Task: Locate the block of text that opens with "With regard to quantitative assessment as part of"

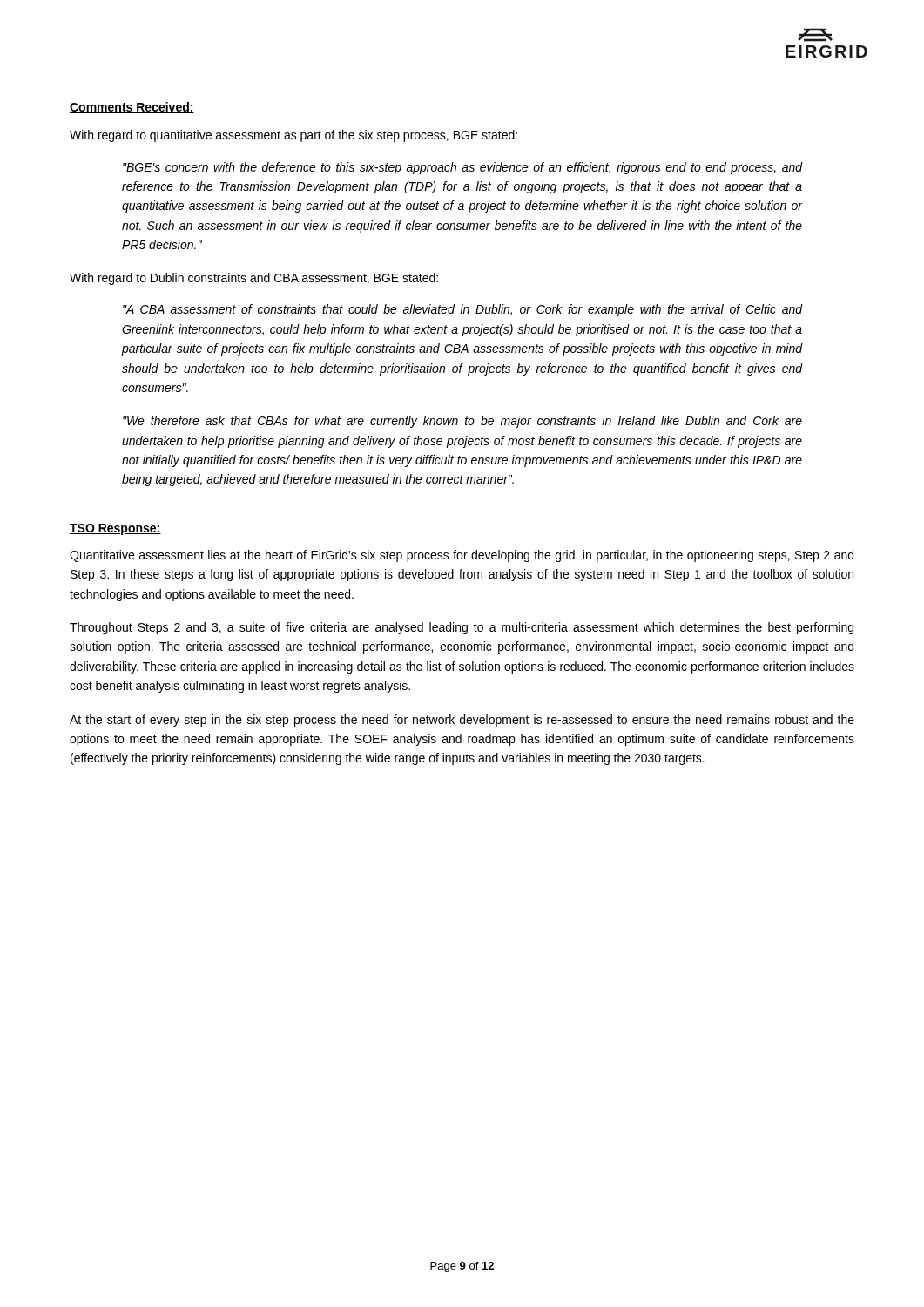Action: (294, 135)
